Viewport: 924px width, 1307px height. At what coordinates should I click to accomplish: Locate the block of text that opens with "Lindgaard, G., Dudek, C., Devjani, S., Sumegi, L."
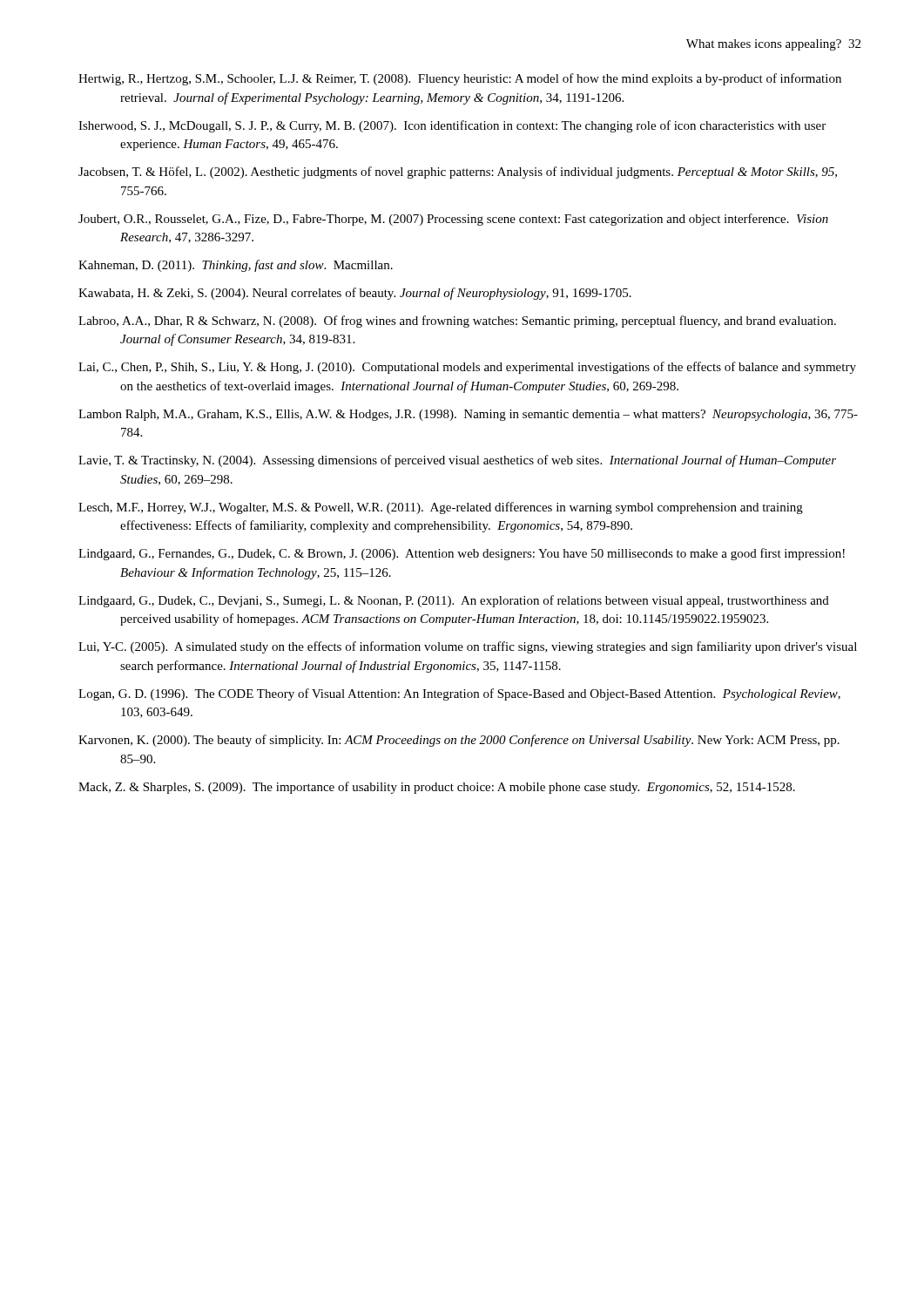pyautogui.click(x=454, y=609)
